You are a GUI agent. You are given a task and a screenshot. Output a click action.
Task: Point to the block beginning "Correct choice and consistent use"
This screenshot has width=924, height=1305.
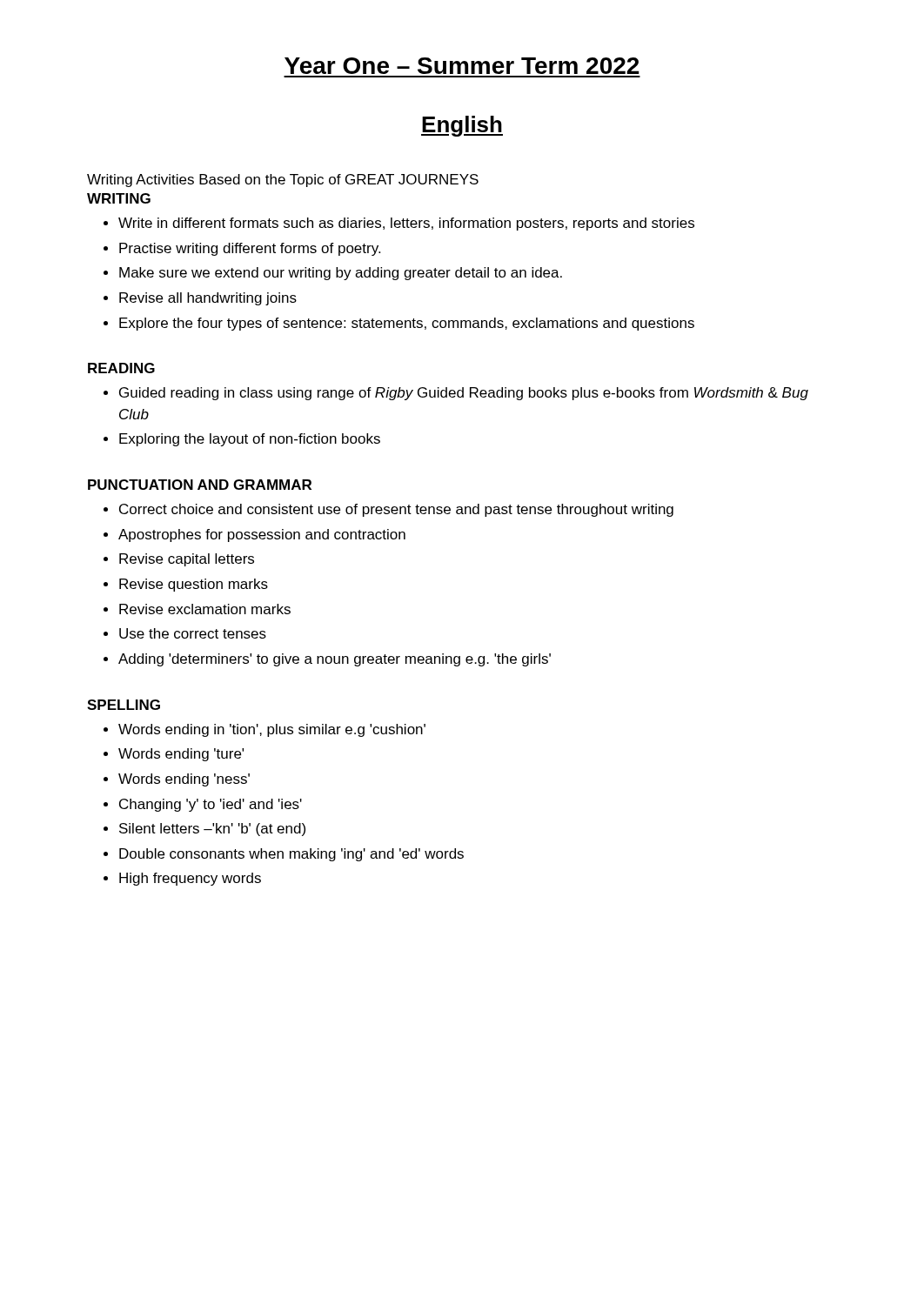point(396,510)
